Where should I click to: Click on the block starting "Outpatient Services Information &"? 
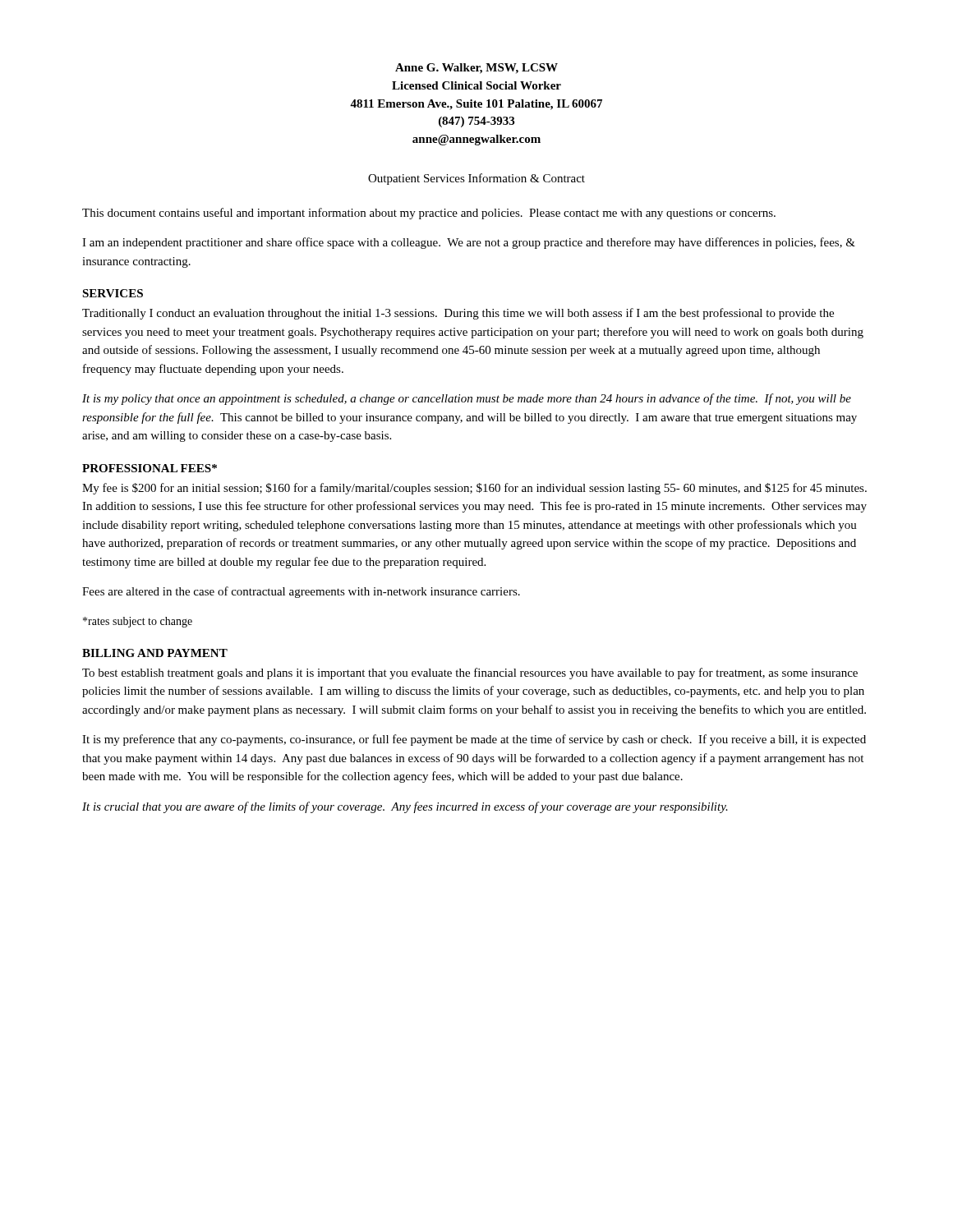pyautogui.click(x=476, y=178)
